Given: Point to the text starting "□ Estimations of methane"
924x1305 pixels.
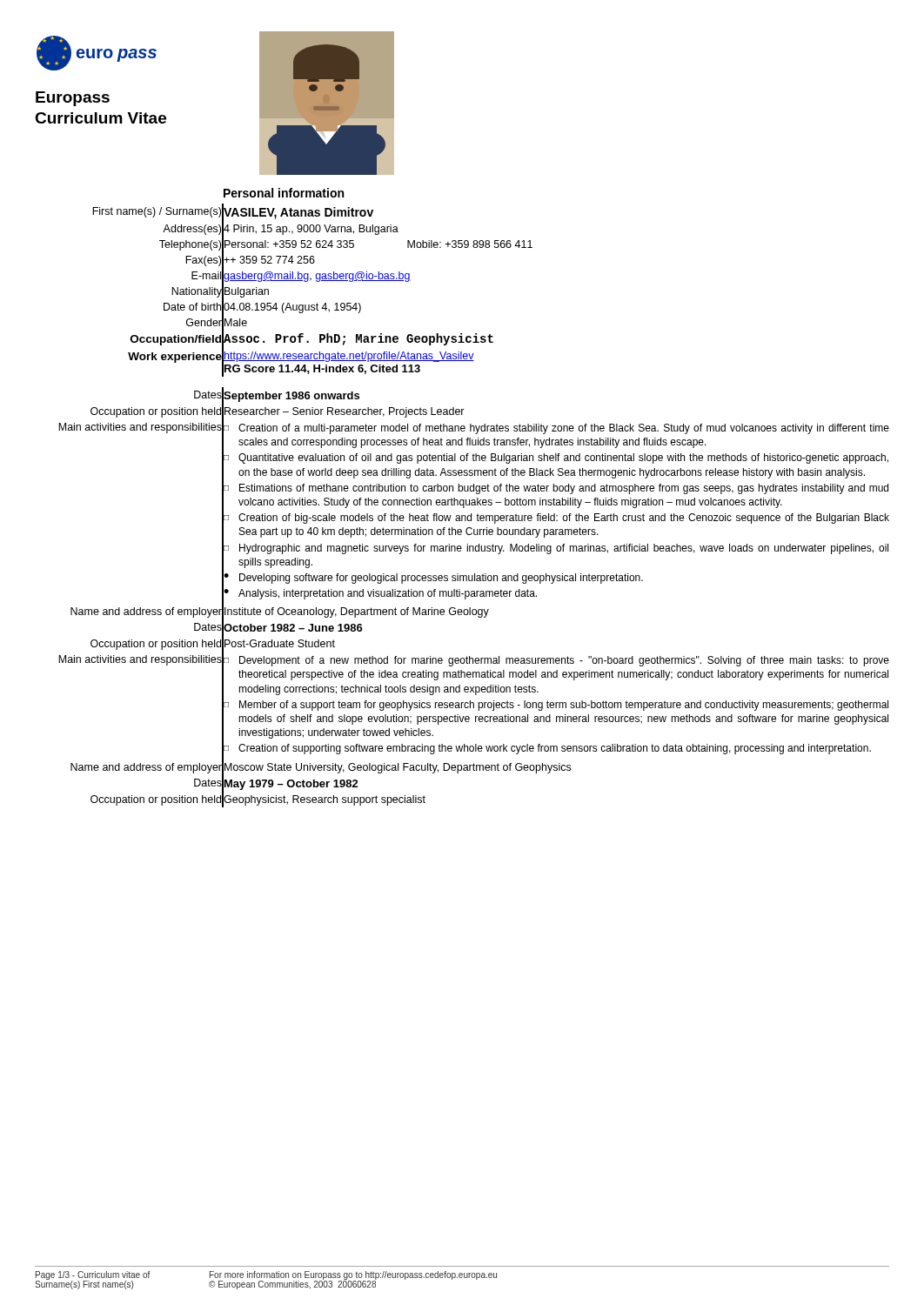Looking at the screenshot, I should click(556, 495).
